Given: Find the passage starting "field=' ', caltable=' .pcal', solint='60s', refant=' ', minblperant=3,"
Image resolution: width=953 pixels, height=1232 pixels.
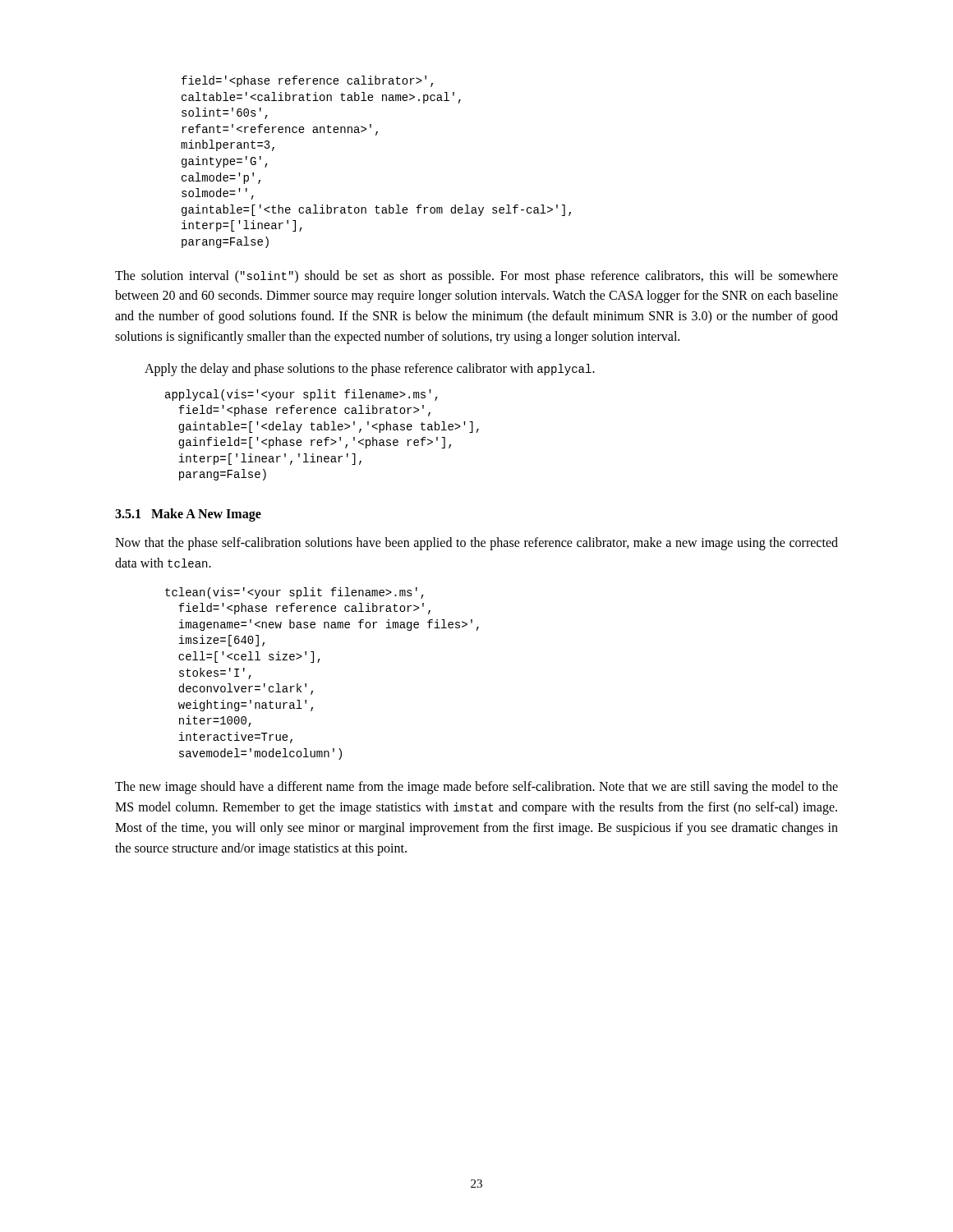Looking at the screenshot, I should (x=307, y=81).
